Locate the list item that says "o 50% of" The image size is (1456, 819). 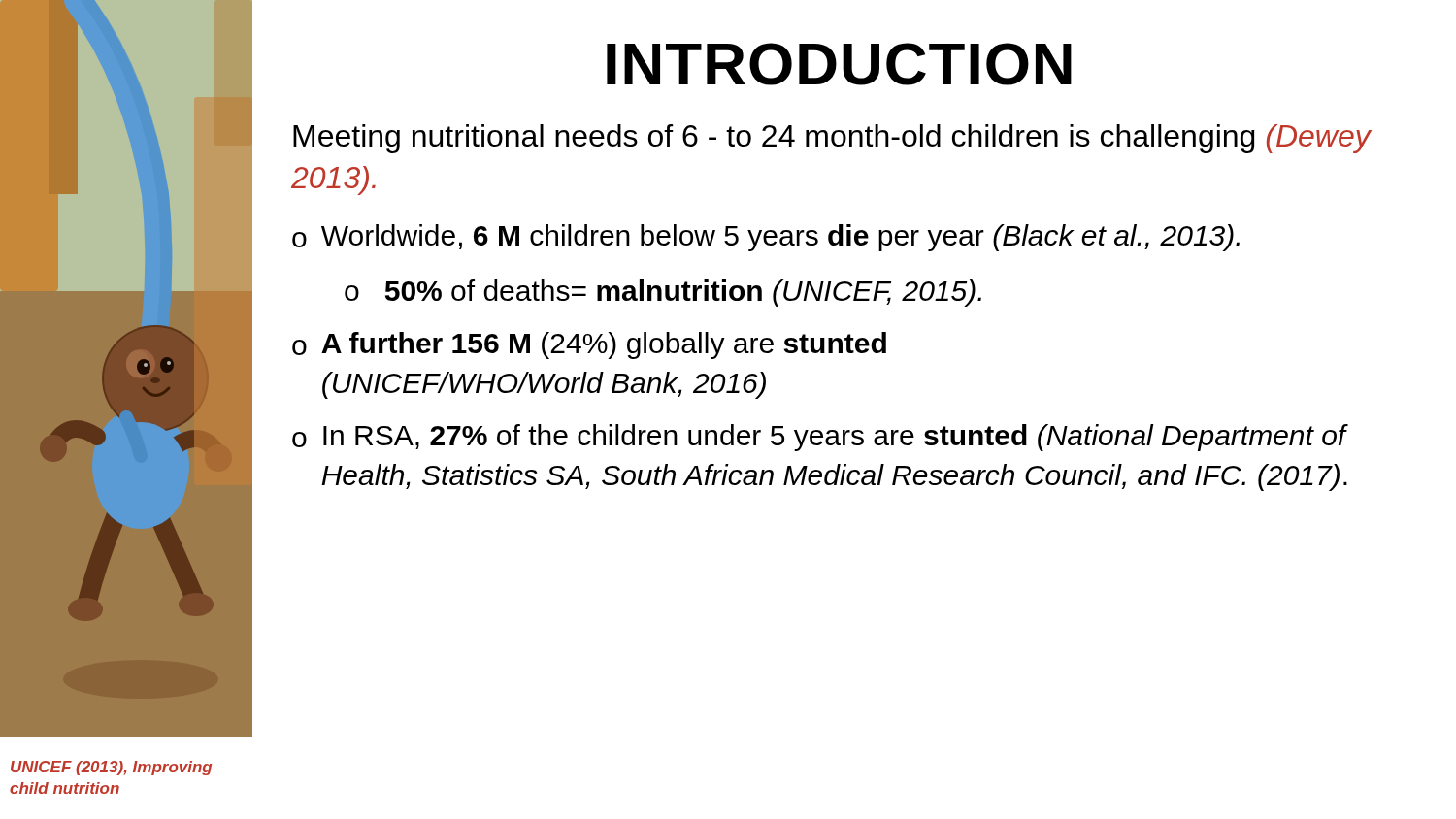coord(664,291)
